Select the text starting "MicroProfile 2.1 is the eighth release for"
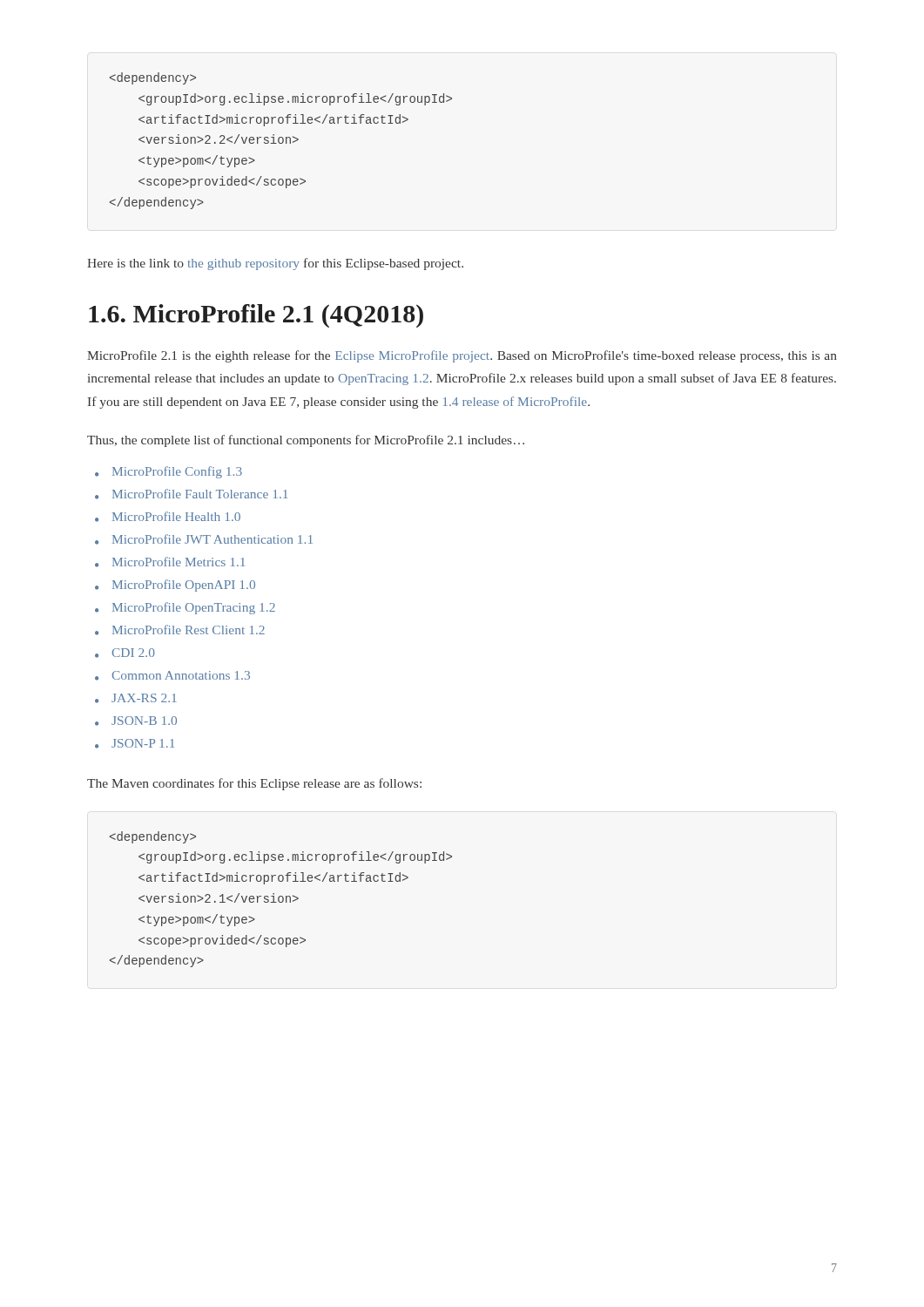 [x=462, y=378]
